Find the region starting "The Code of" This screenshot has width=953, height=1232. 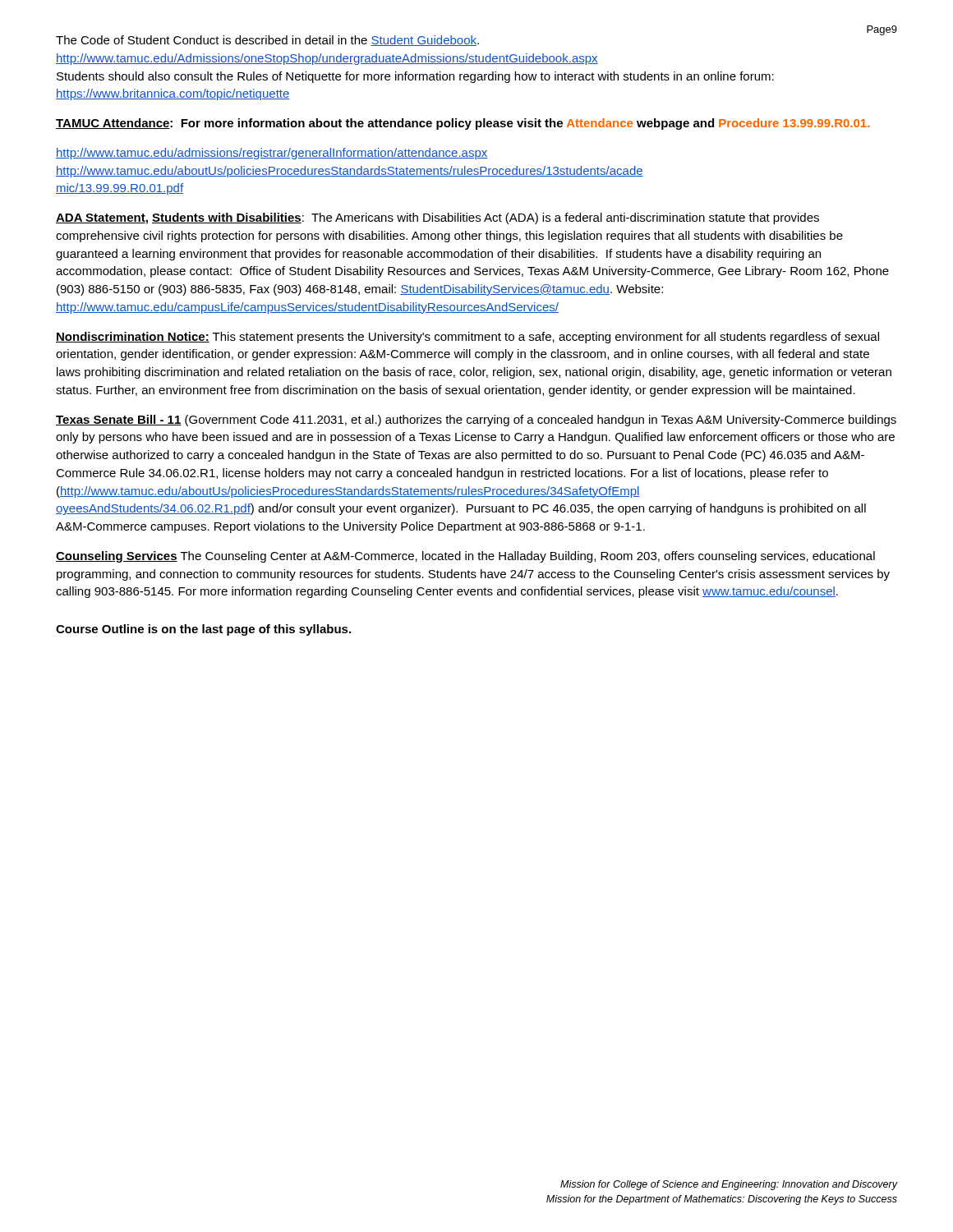476,67
